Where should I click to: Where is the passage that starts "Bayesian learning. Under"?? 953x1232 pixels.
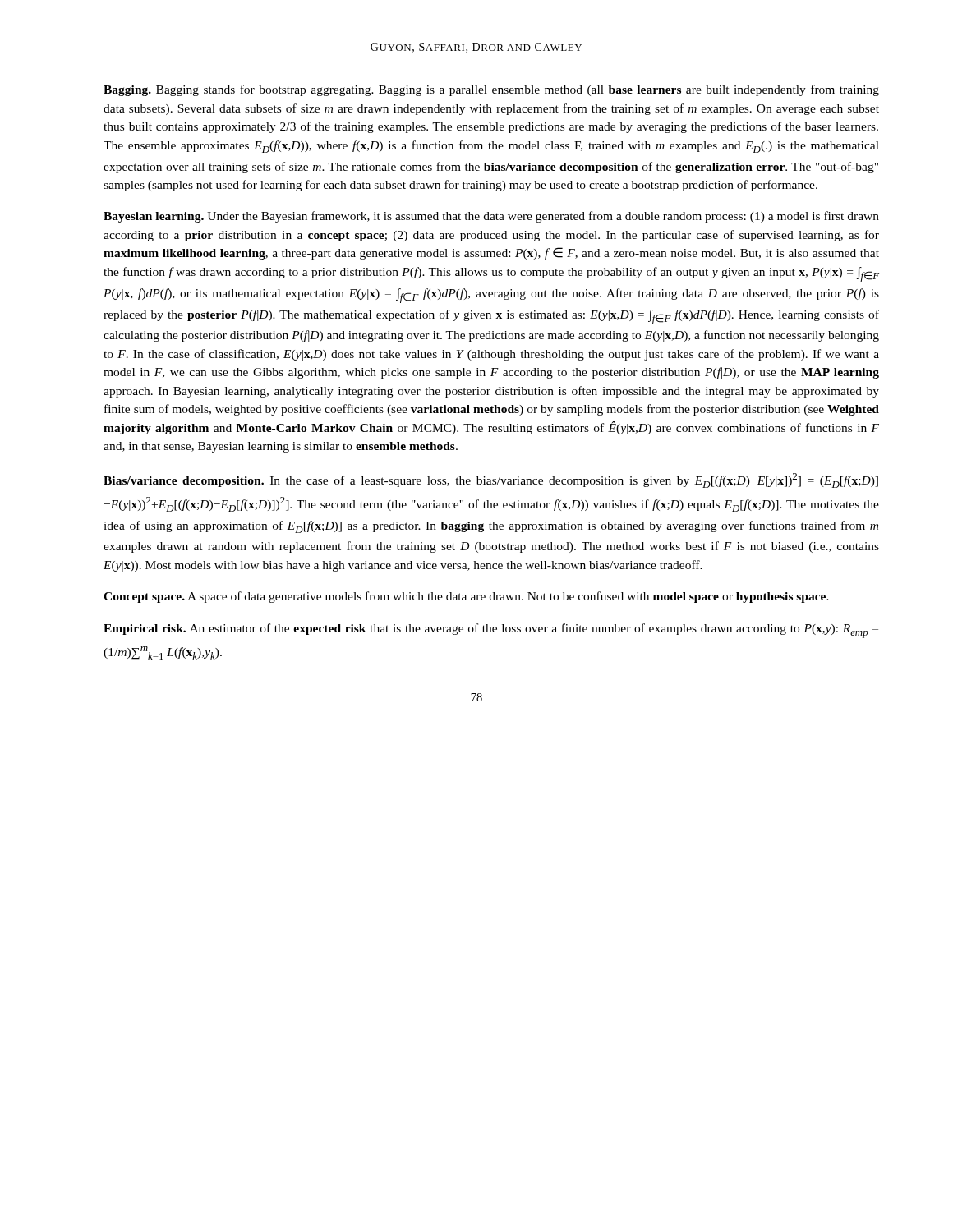476,331
